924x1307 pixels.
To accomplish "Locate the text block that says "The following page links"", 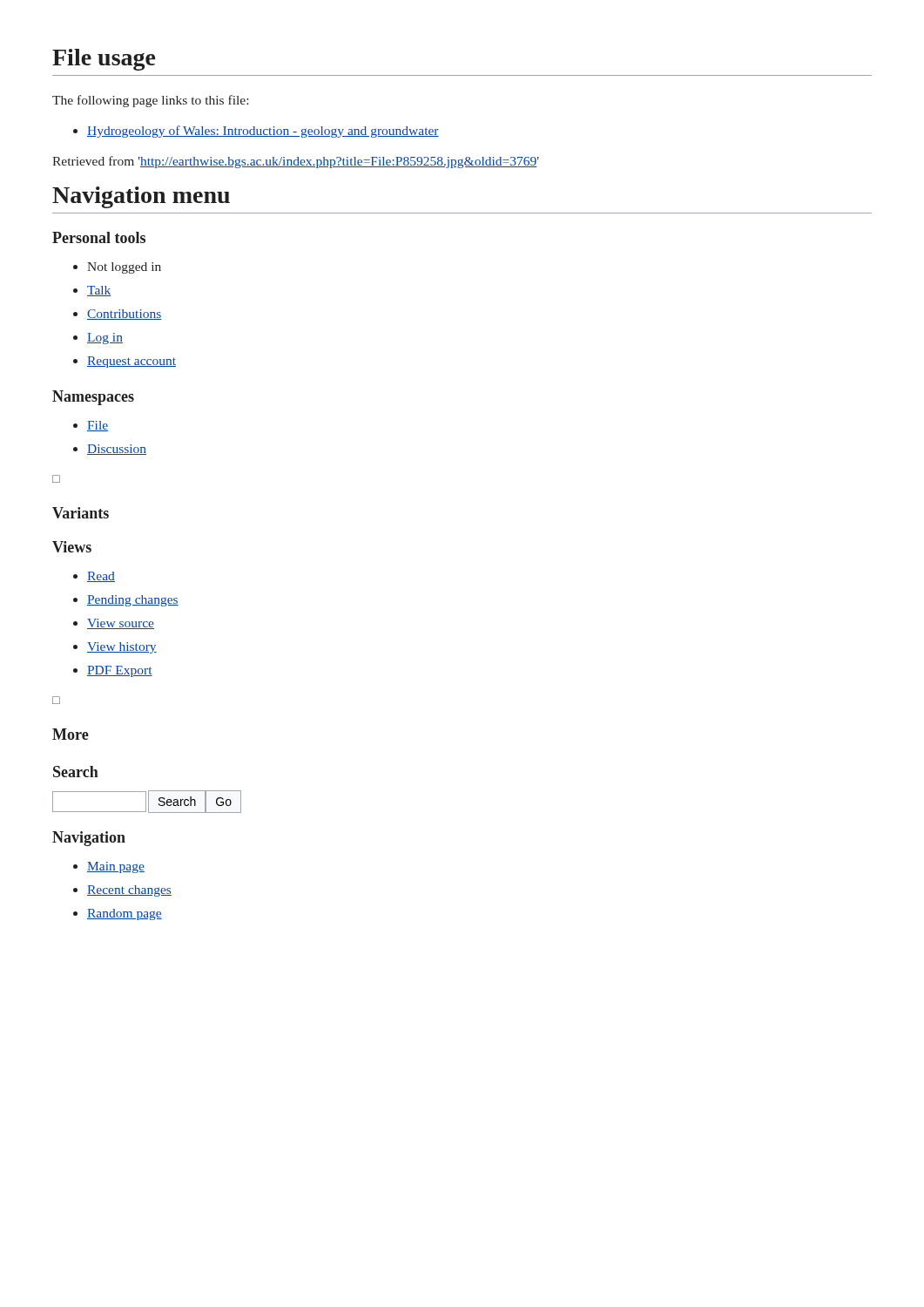I will 151,100.
